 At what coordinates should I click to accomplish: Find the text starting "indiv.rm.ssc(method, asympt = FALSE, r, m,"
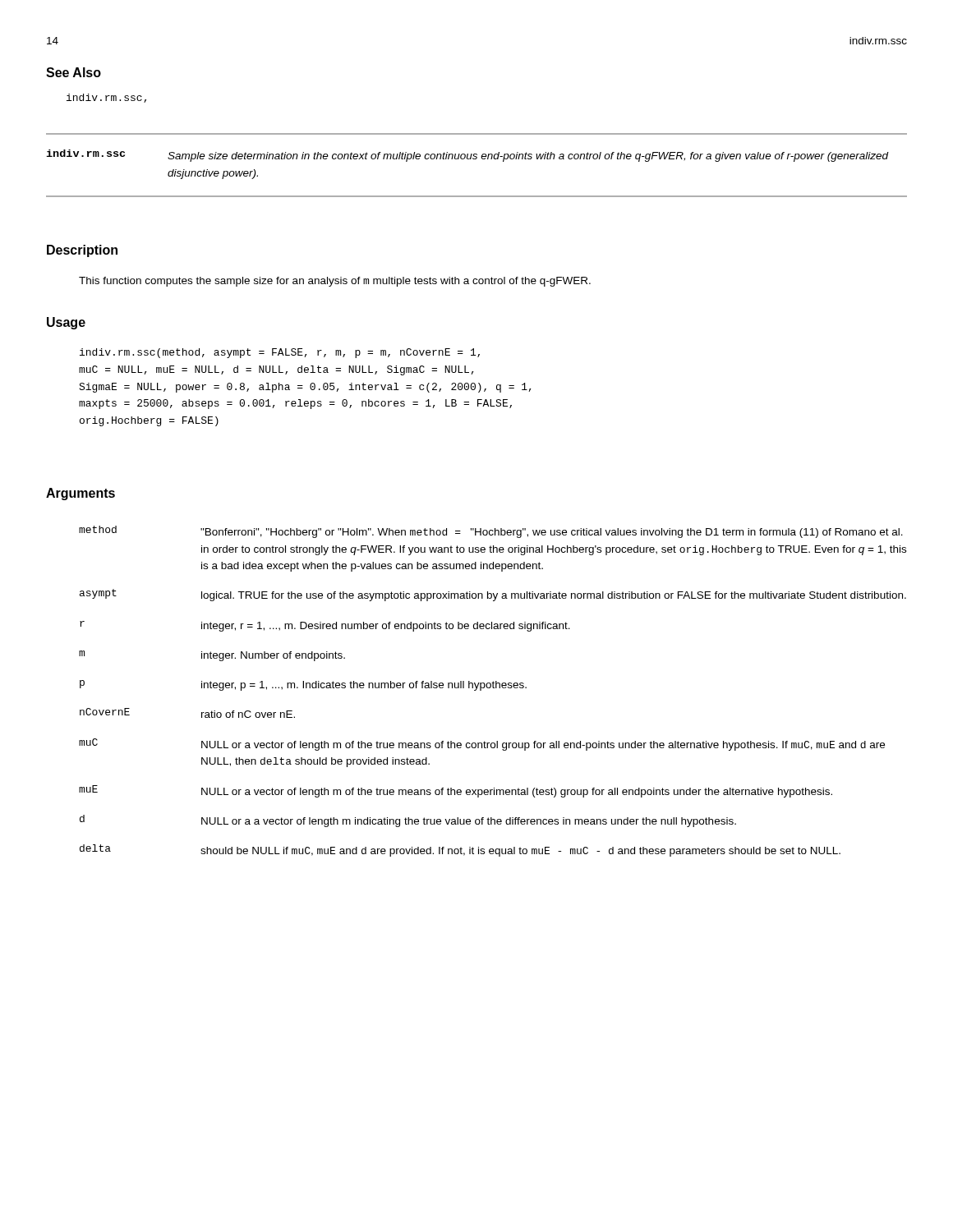click(306, 387)
